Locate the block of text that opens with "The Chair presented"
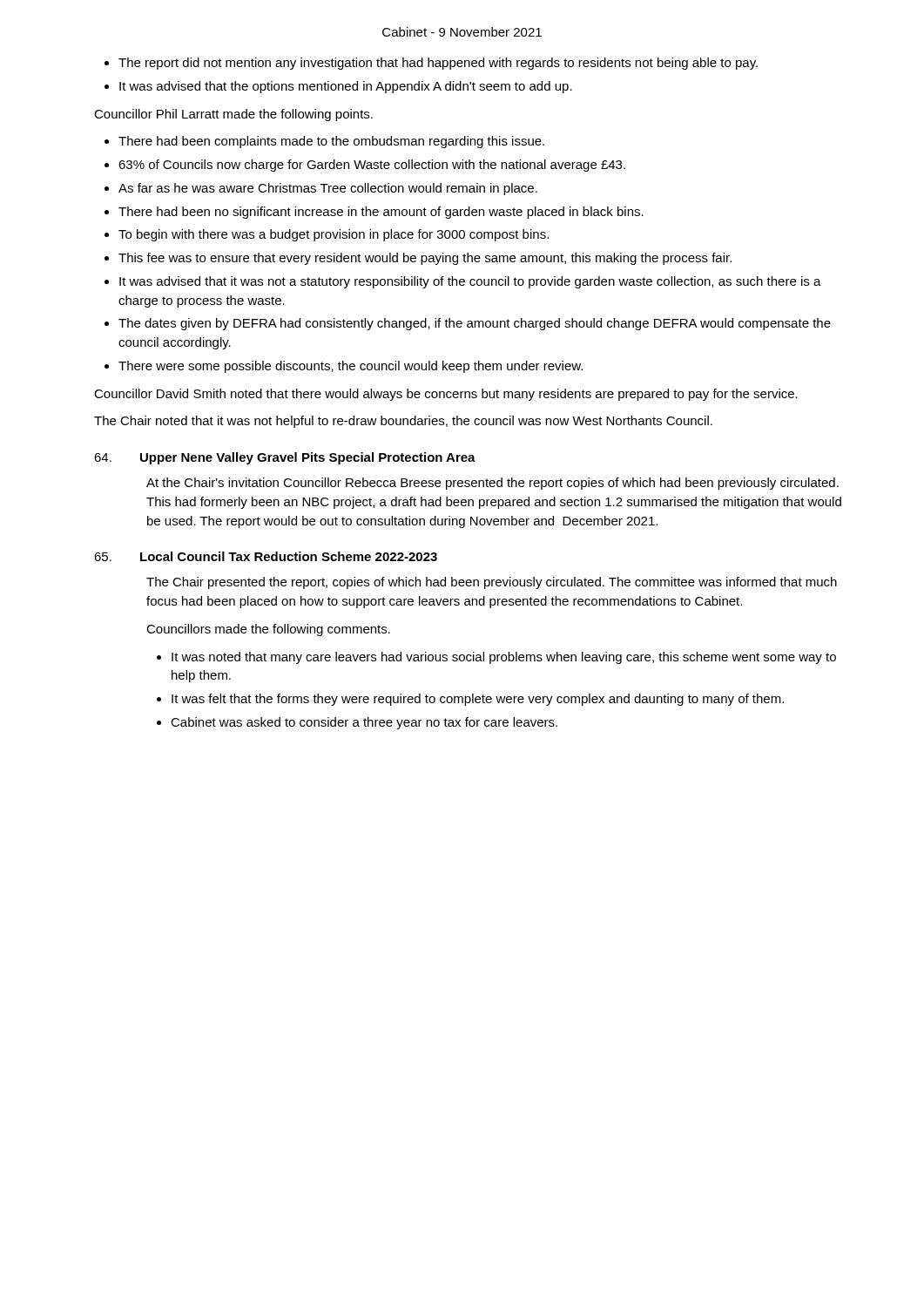924x1307 pixels. click(x=492, y=591)
